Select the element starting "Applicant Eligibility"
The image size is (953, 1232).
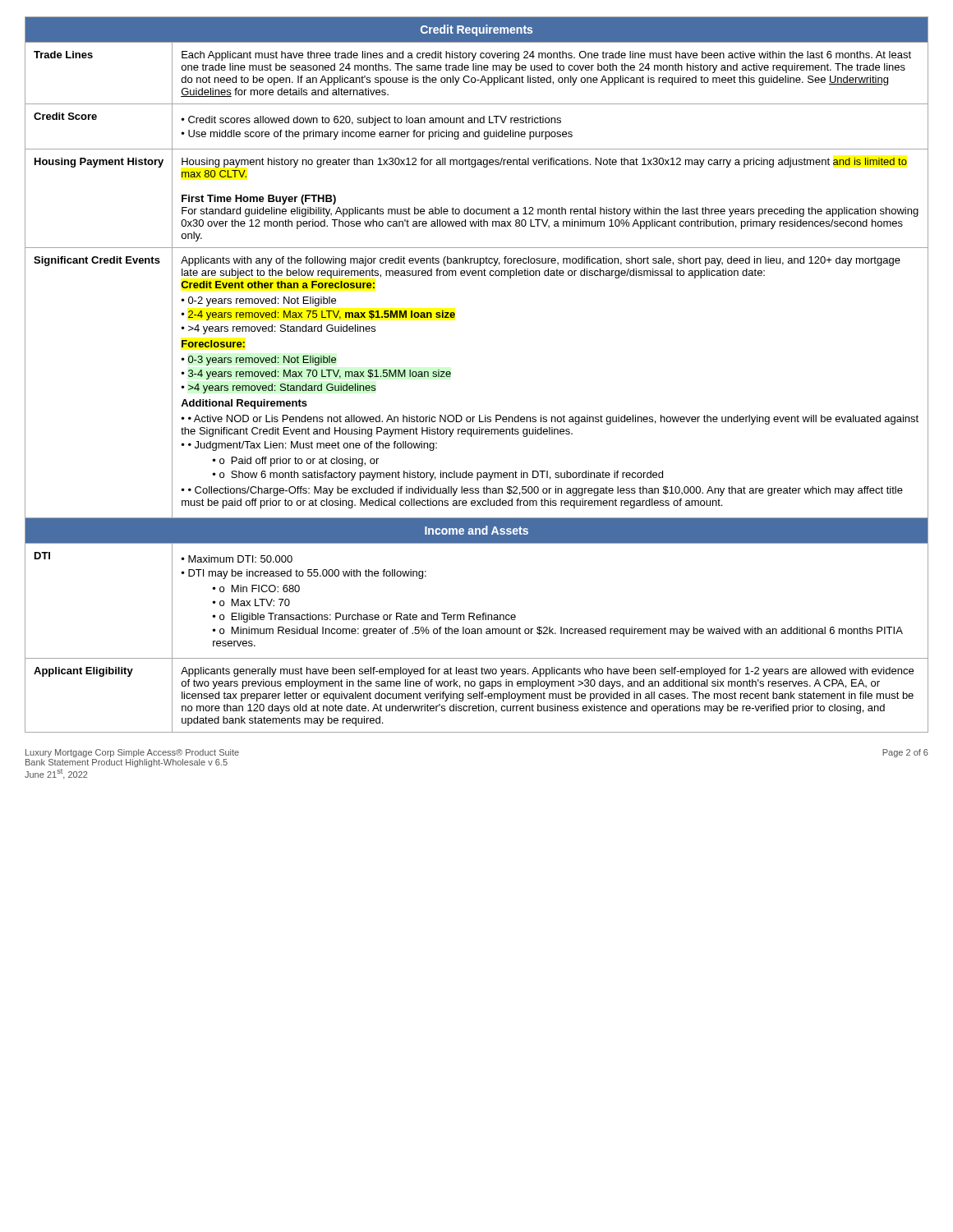[83, 671]
